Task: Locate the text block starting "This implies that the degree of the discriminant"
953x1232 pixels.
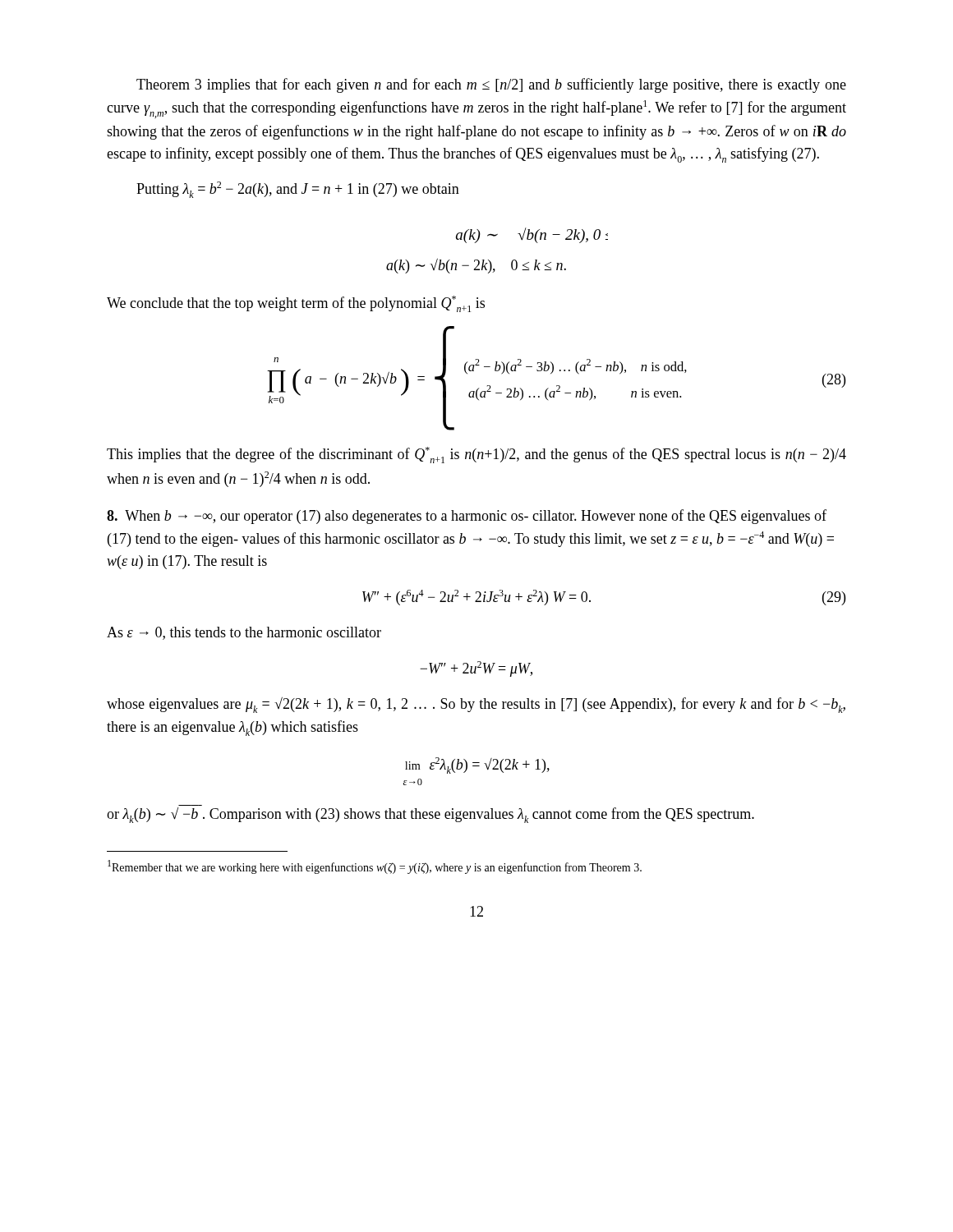Action: pyautogui.click(x=476, y=466)
